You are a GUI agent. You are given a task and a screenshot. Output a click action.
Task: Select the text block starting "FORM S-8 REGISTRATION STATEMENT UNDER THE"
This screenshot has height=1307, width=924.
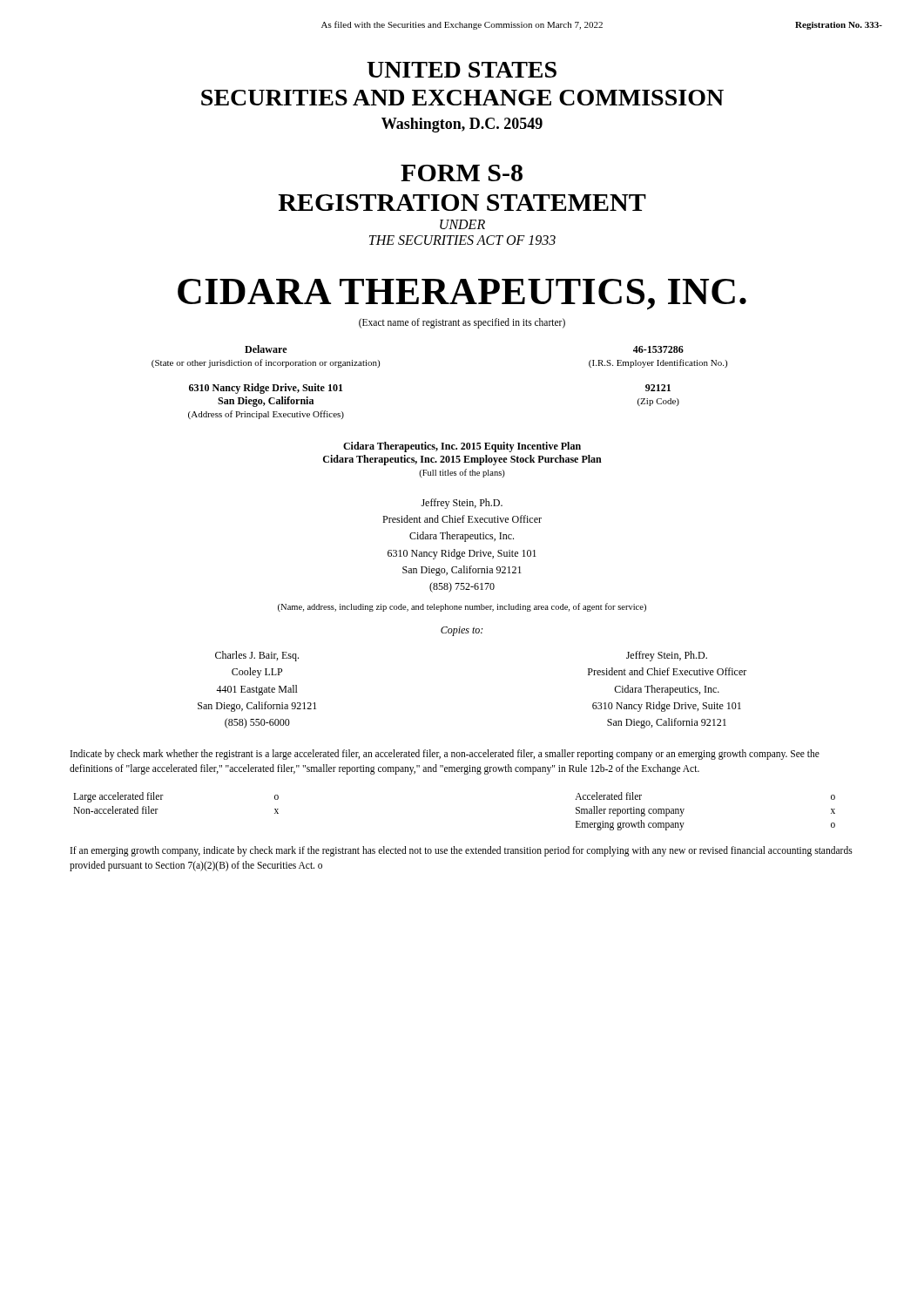pos(462,203)
